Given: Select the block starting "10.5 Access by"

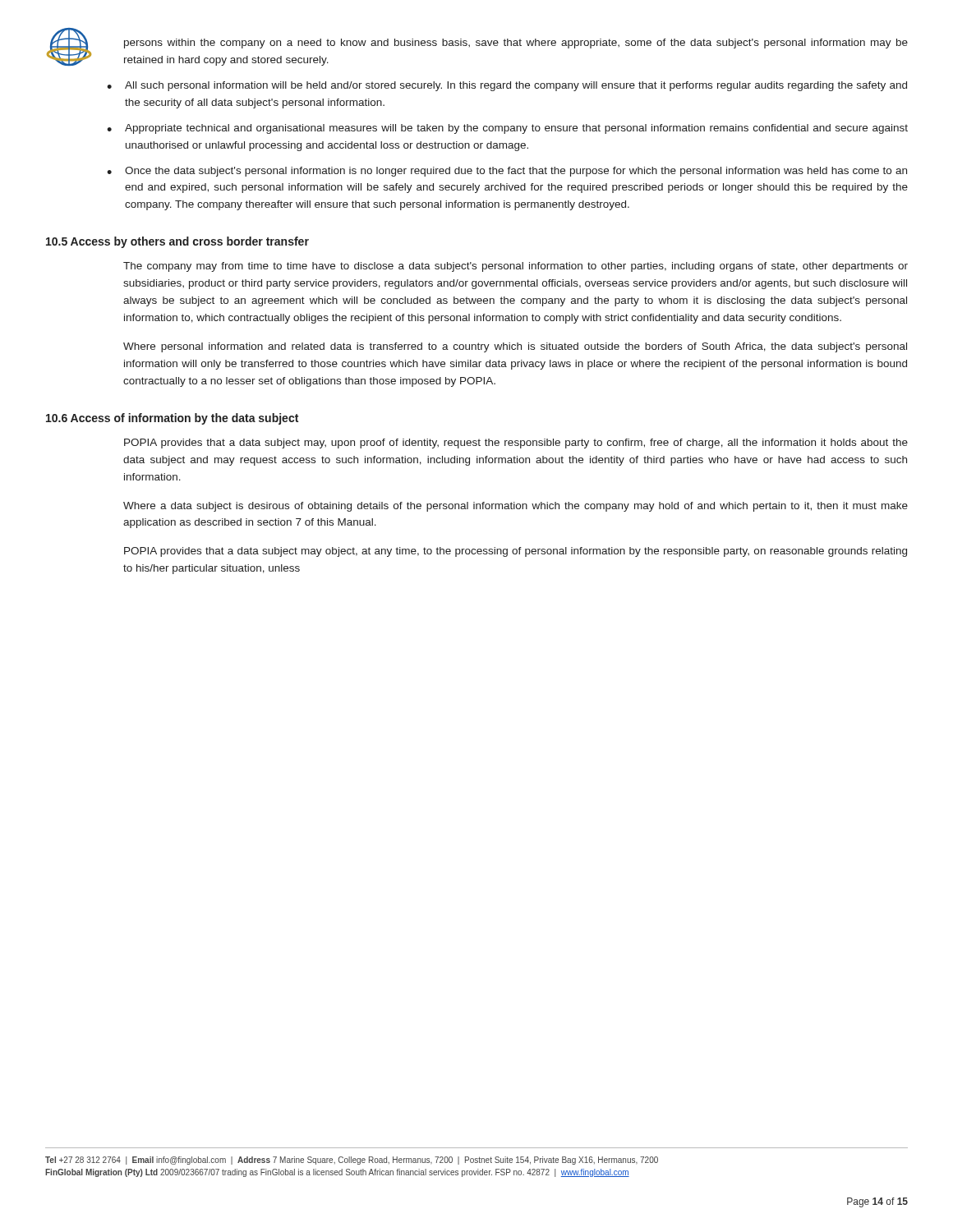Looking at the screenshot, I should (177, 242).
